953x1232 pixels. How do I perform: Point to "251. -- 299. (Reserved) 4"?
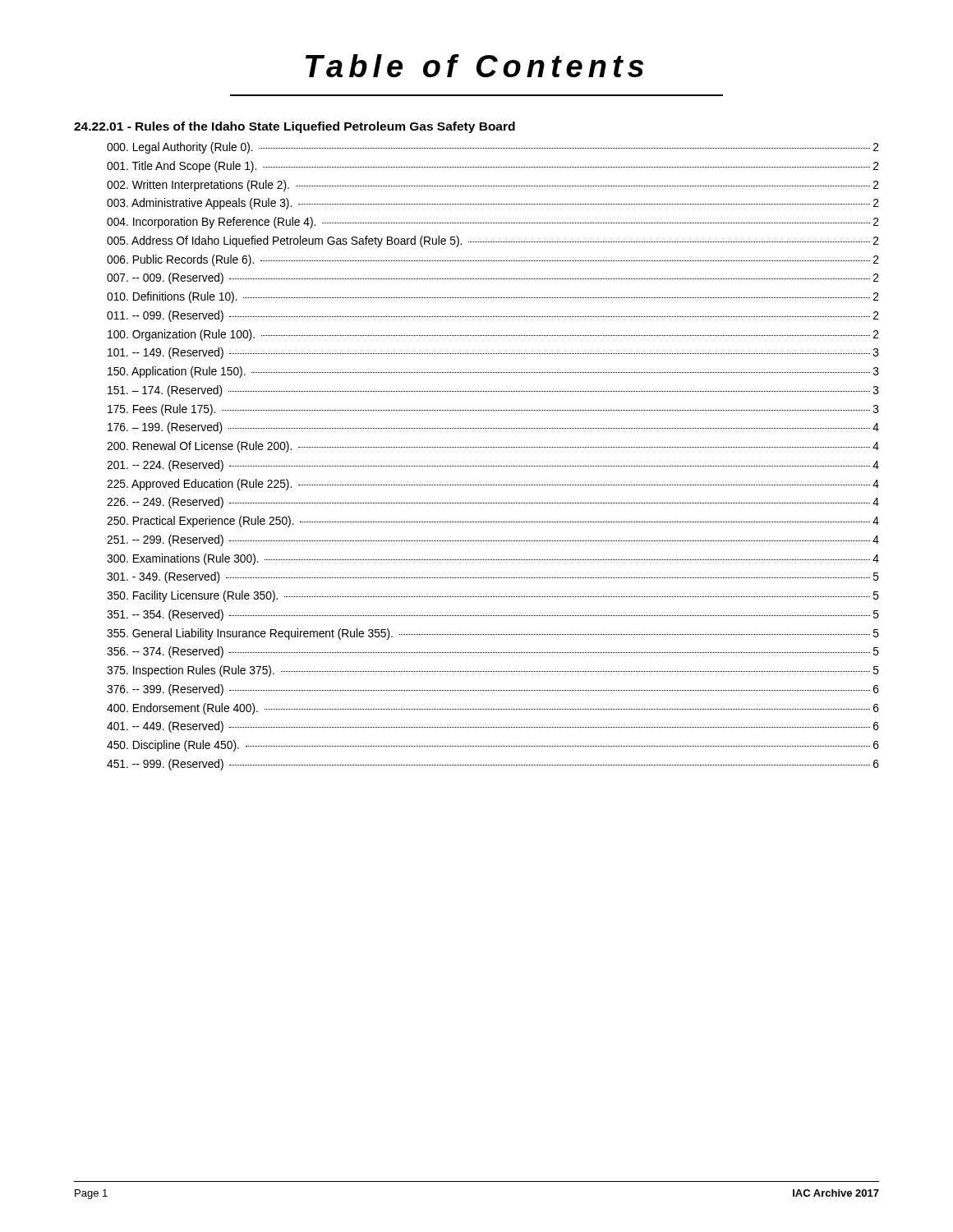[x=493, y=541]
